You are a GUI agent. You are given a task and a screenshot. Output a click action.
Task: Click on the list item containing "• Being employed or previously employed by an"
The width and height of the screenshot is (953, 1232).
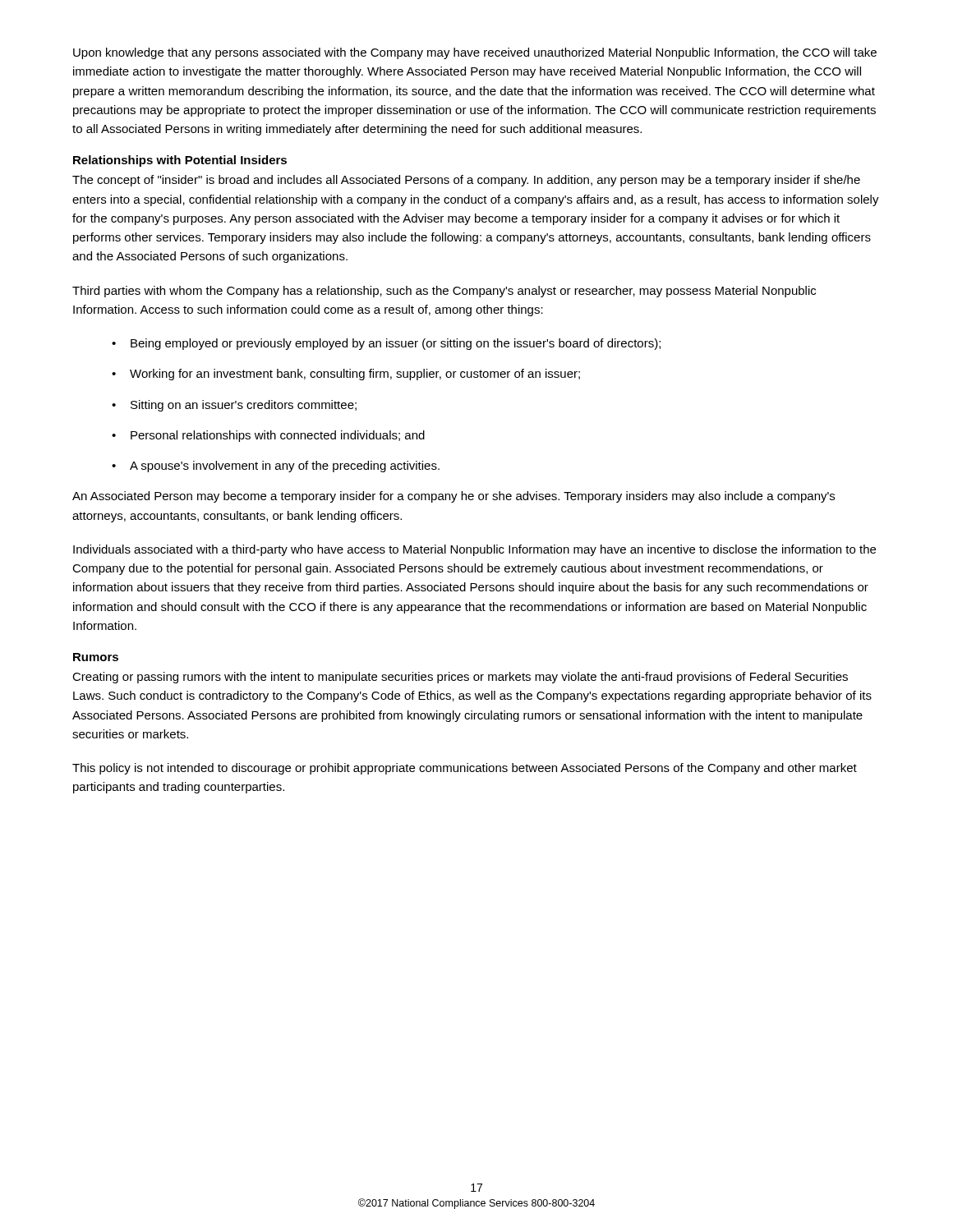(496, 343)
